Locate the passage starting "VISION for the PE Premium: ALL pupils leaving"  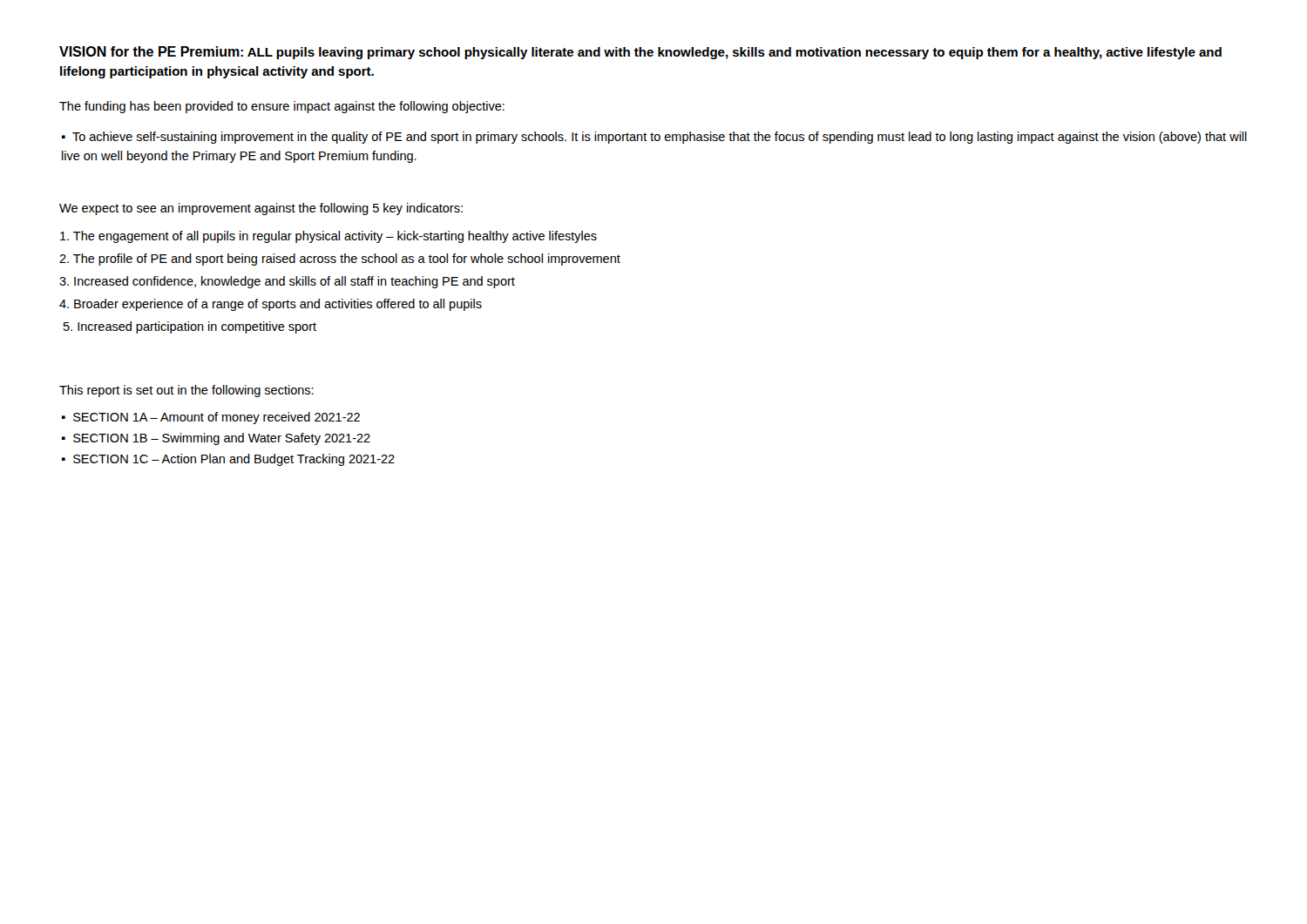(641, 62)
